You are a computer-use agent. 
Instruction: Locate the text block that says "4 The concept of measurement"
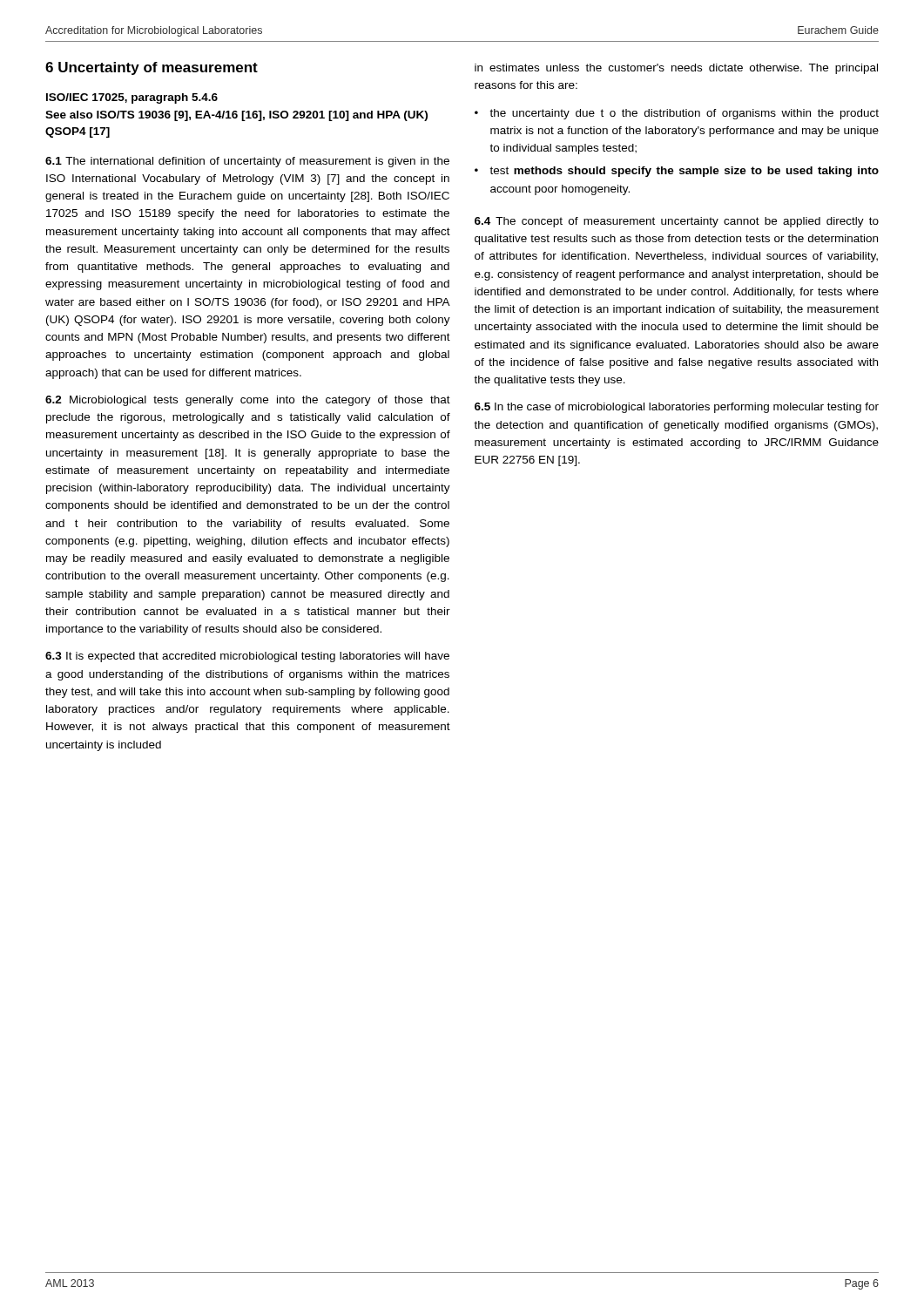coord(676,300)
